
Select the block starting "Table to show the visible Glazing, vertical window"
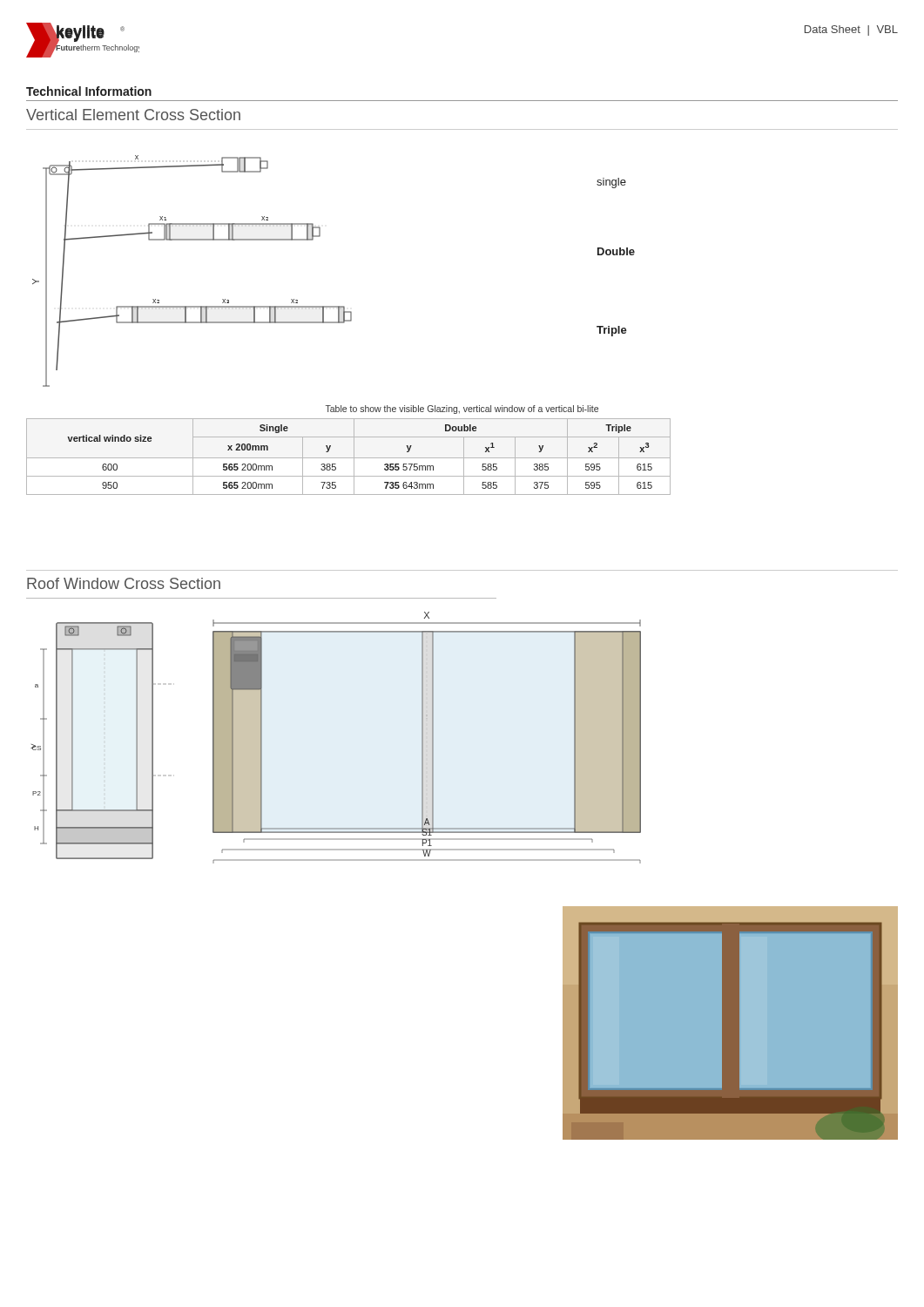tap(462, 409)
